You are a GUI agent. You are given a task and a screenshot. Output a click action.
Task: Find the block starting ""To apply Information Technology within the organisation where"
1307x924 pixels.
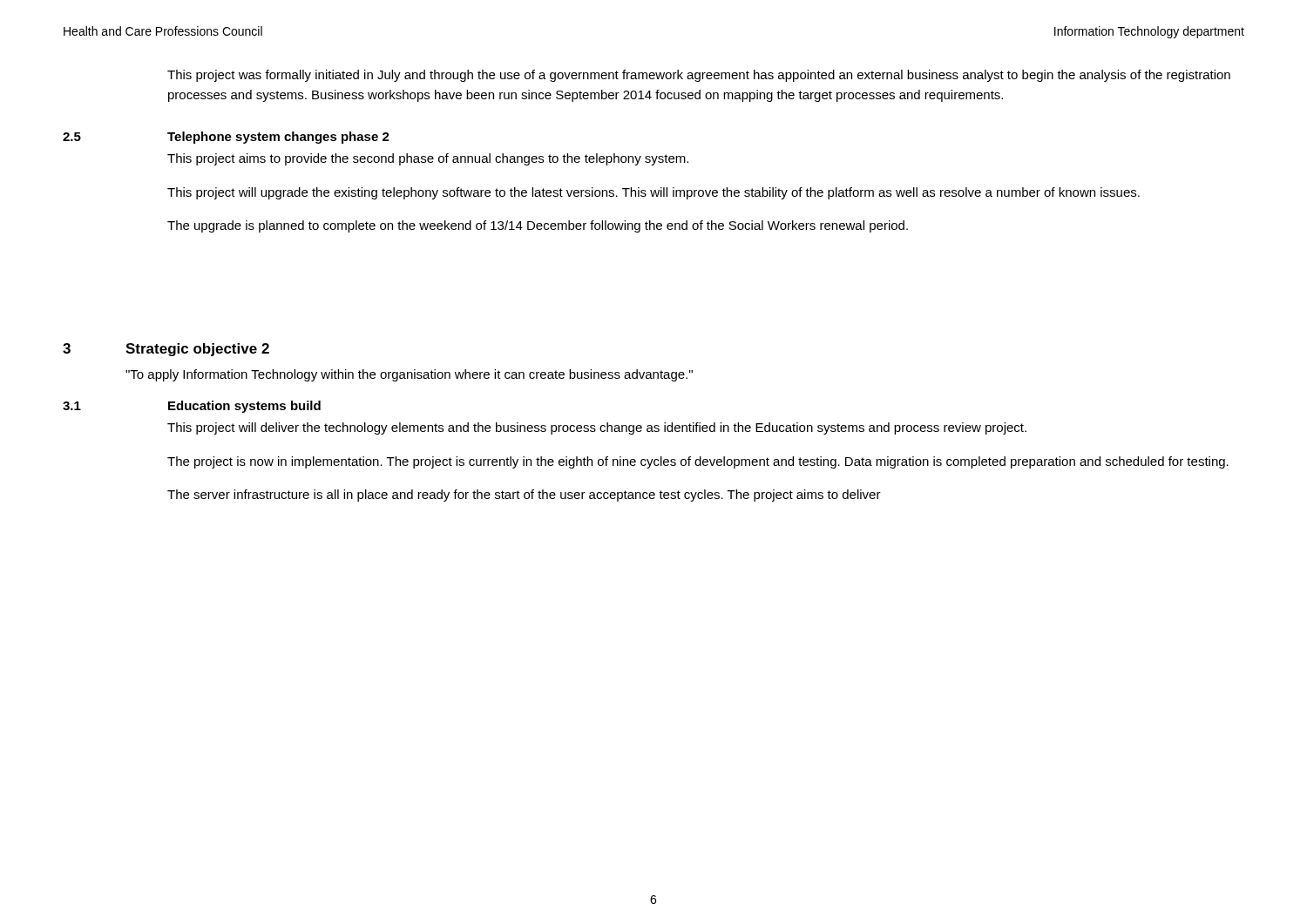409,374
